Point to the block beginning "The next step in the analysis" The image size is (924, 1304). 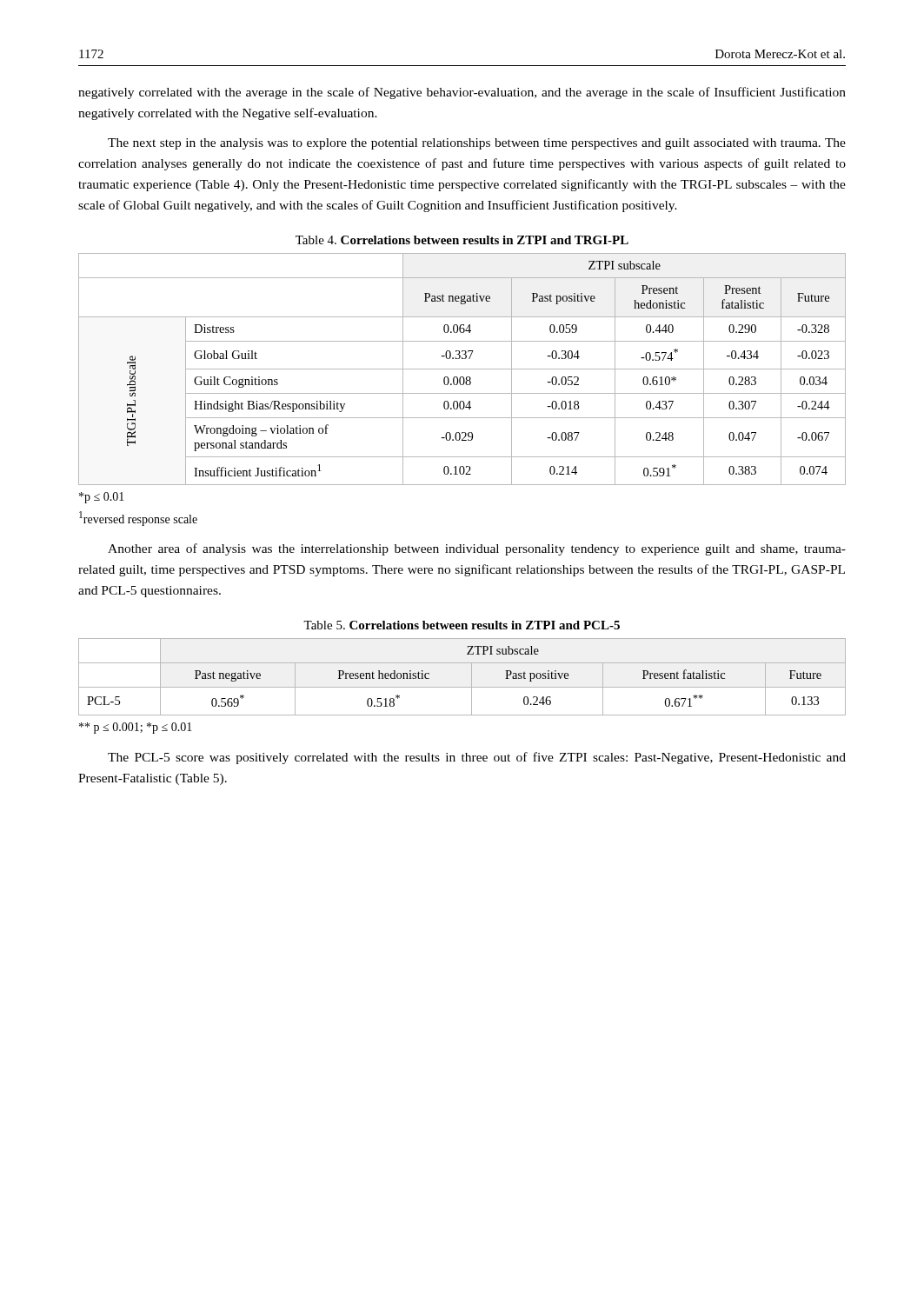point(462,173)
